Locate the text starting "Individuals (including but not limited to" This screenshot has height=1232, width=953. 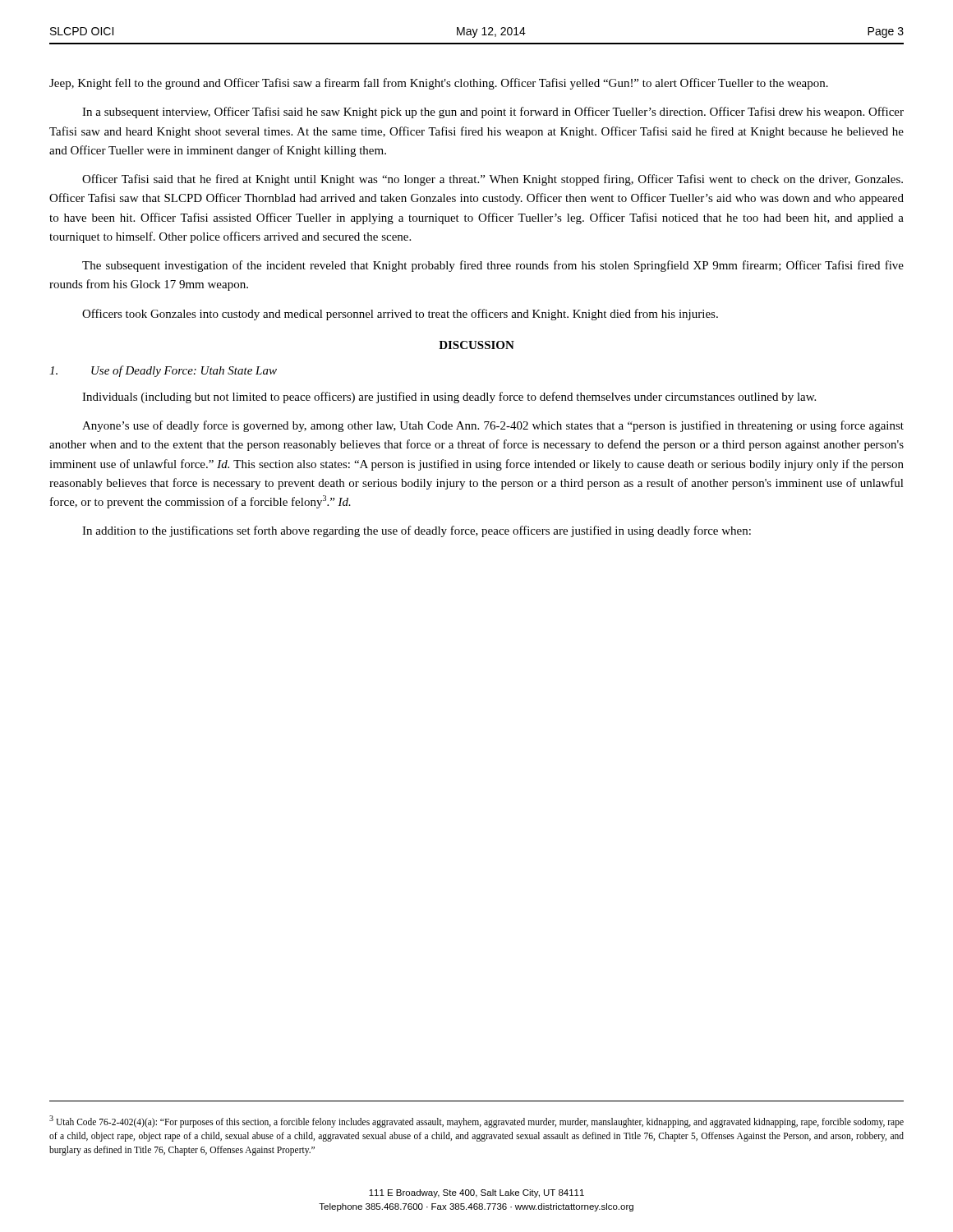476,397
